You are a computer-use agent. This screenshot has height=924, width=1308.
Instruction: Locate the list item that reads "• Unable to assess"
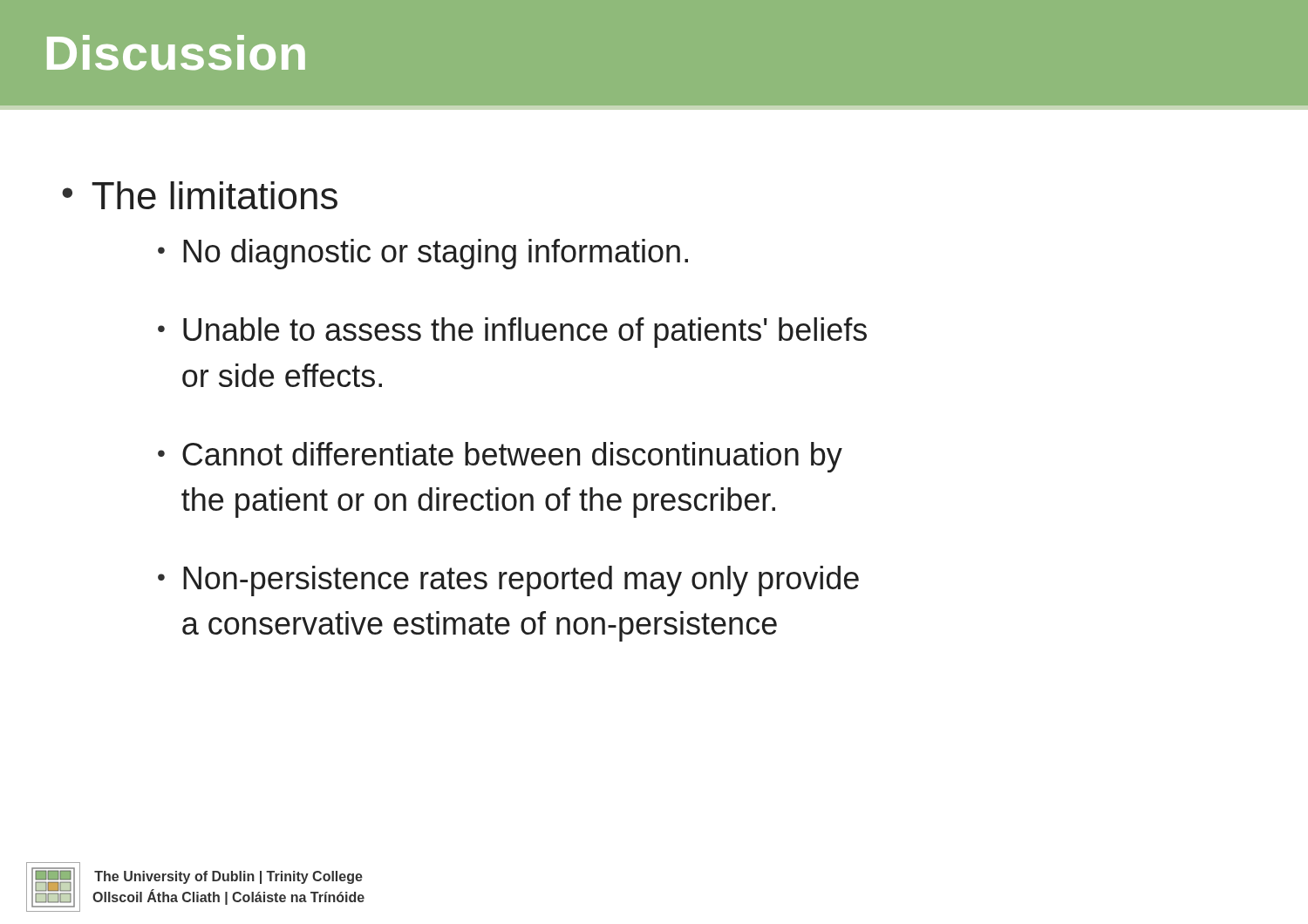512,354
